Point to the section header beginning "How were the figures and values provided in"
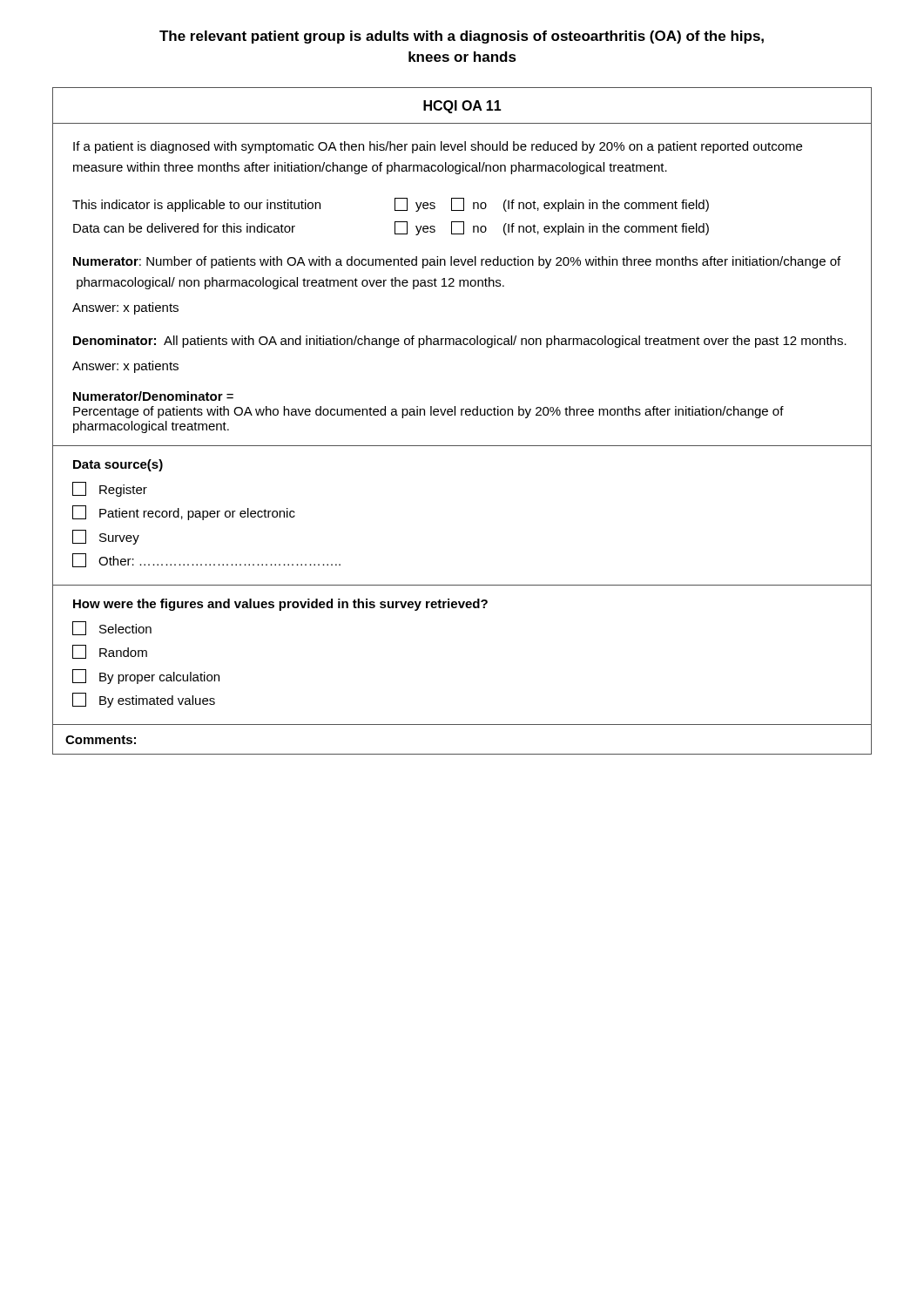The height and width of the screenshot is (1307, 924). 280,603
